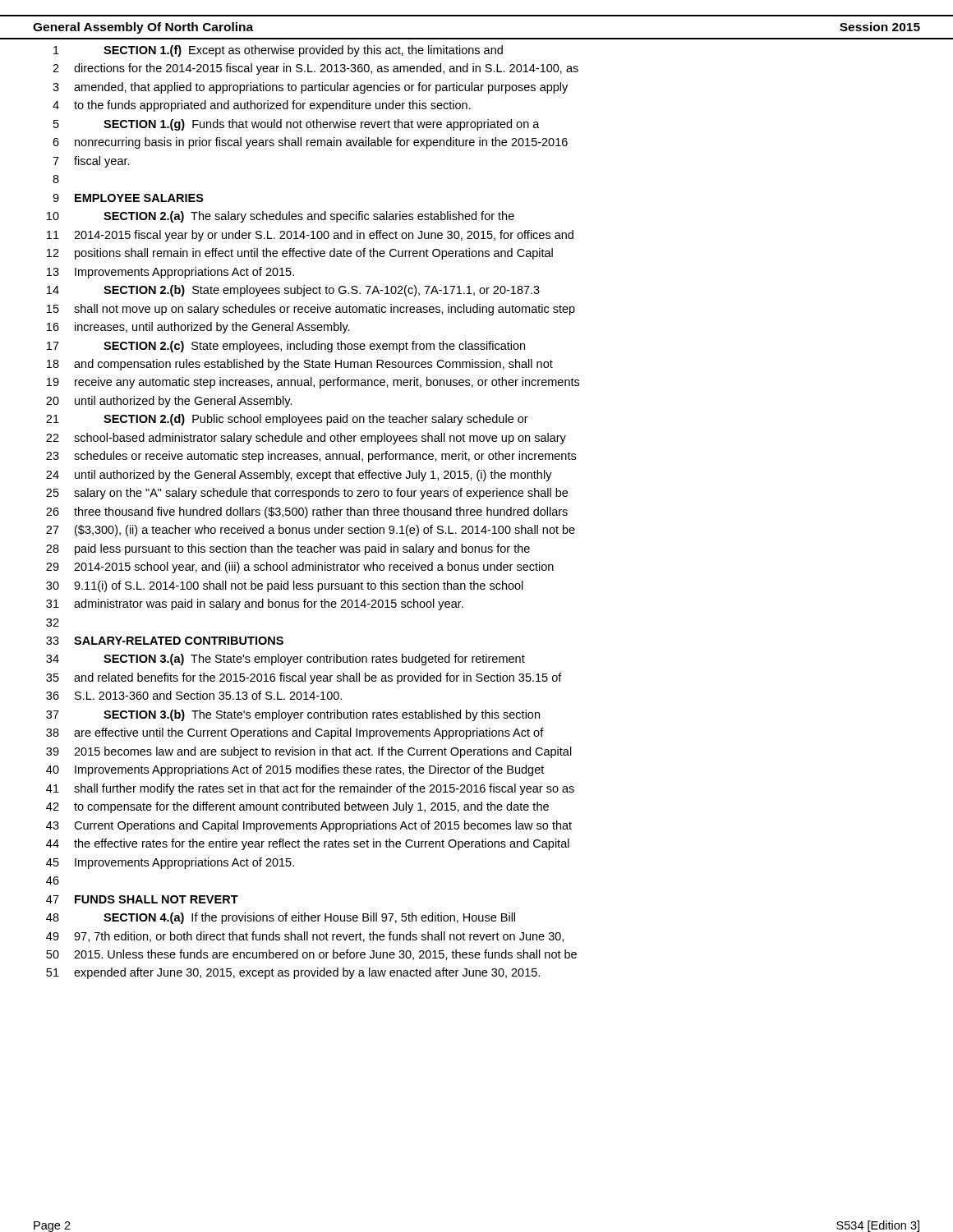Click on the text block that says "5 SECTION 1.(g)"
Image resolution: width=953 pixels, height=1232 pixels.
coord(476,143)
